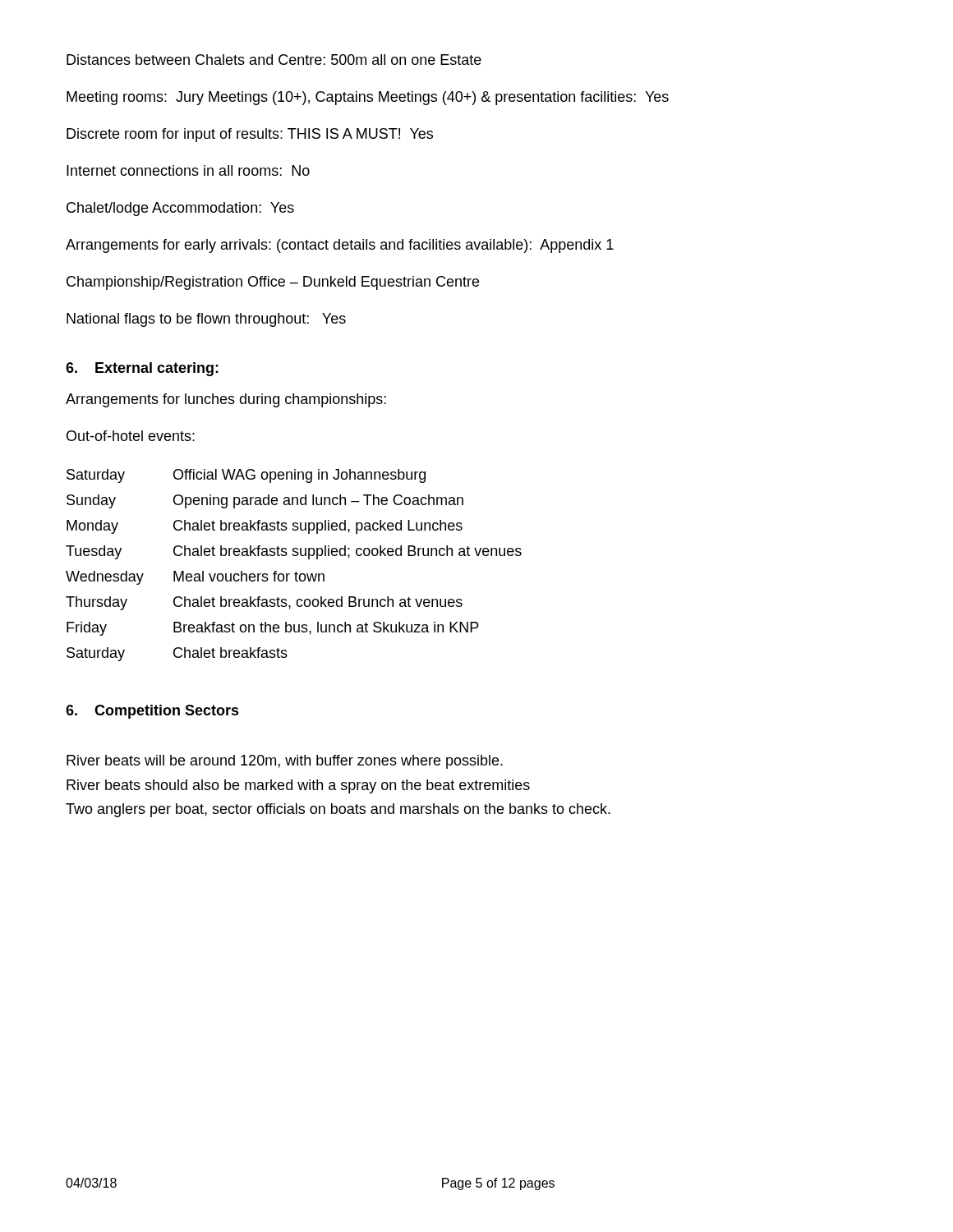
Task: Find the element starting "Chalet/lodge Accommodation: Yes"
Action: 180,208
